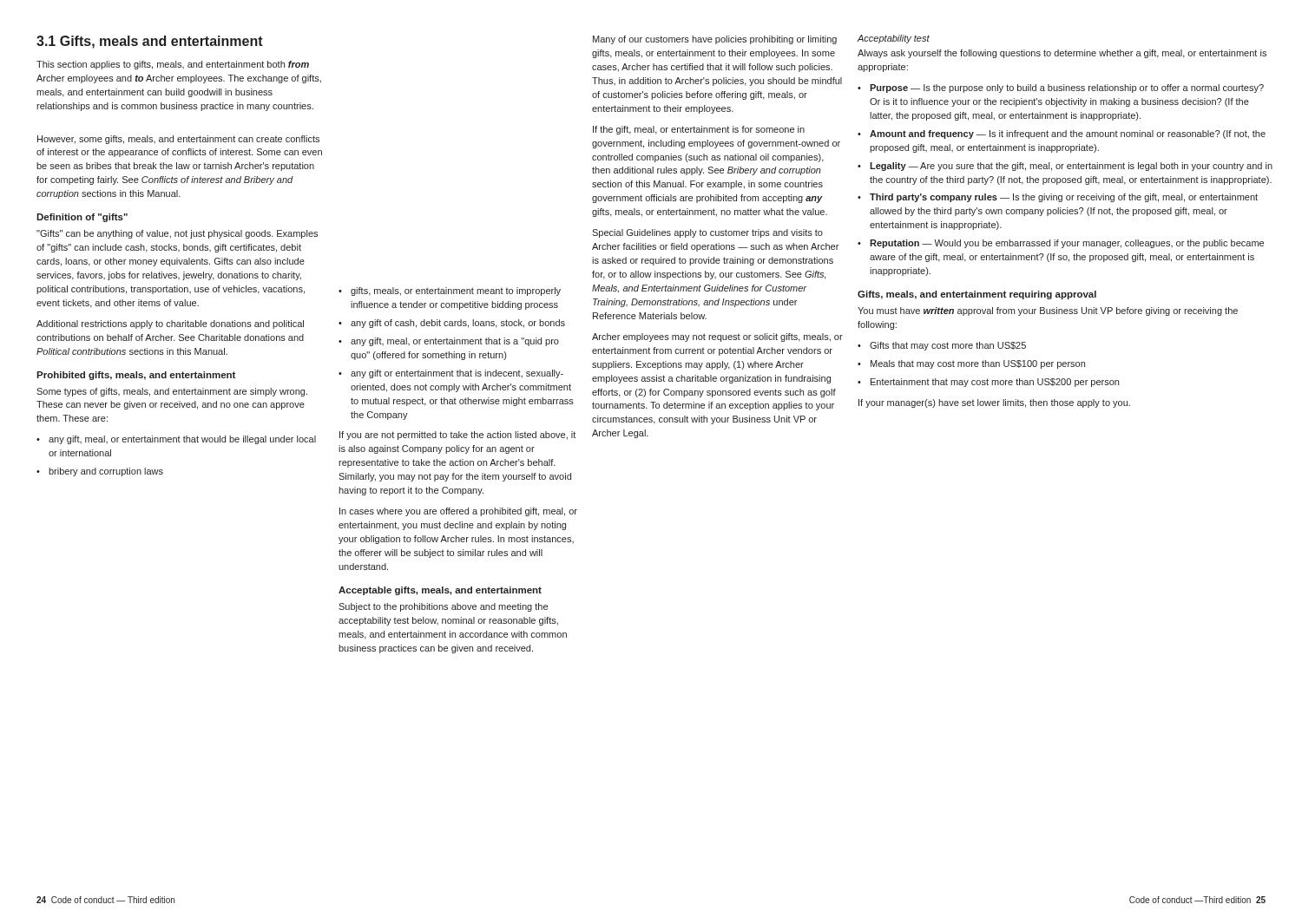This screenshot has height=924, width=1302.
Task: Click where it says "Acceptability test"
Action: (x=893, y=38)
